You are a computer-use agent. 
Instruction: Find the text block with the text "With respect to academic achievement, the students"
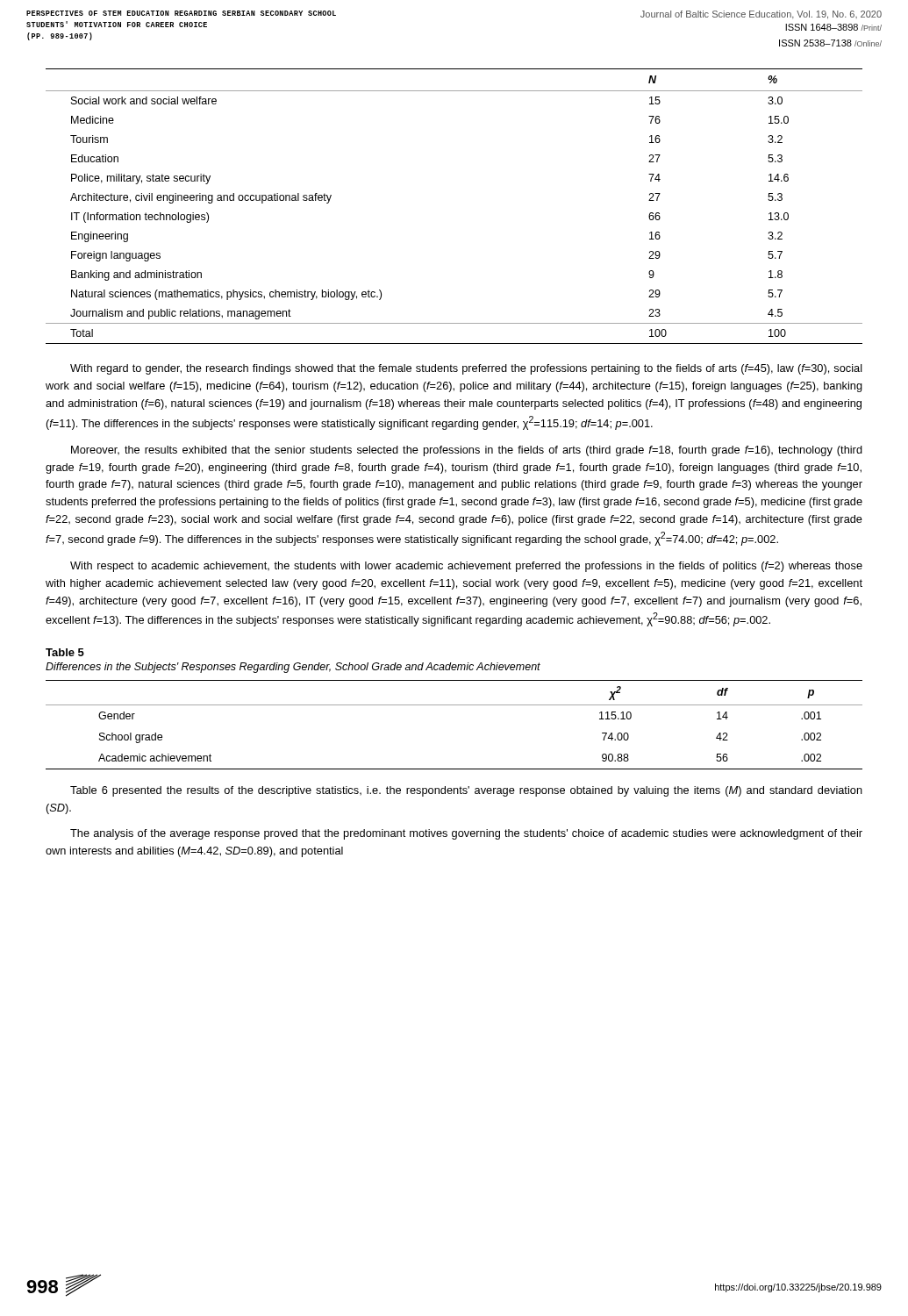tap(454, 593)
